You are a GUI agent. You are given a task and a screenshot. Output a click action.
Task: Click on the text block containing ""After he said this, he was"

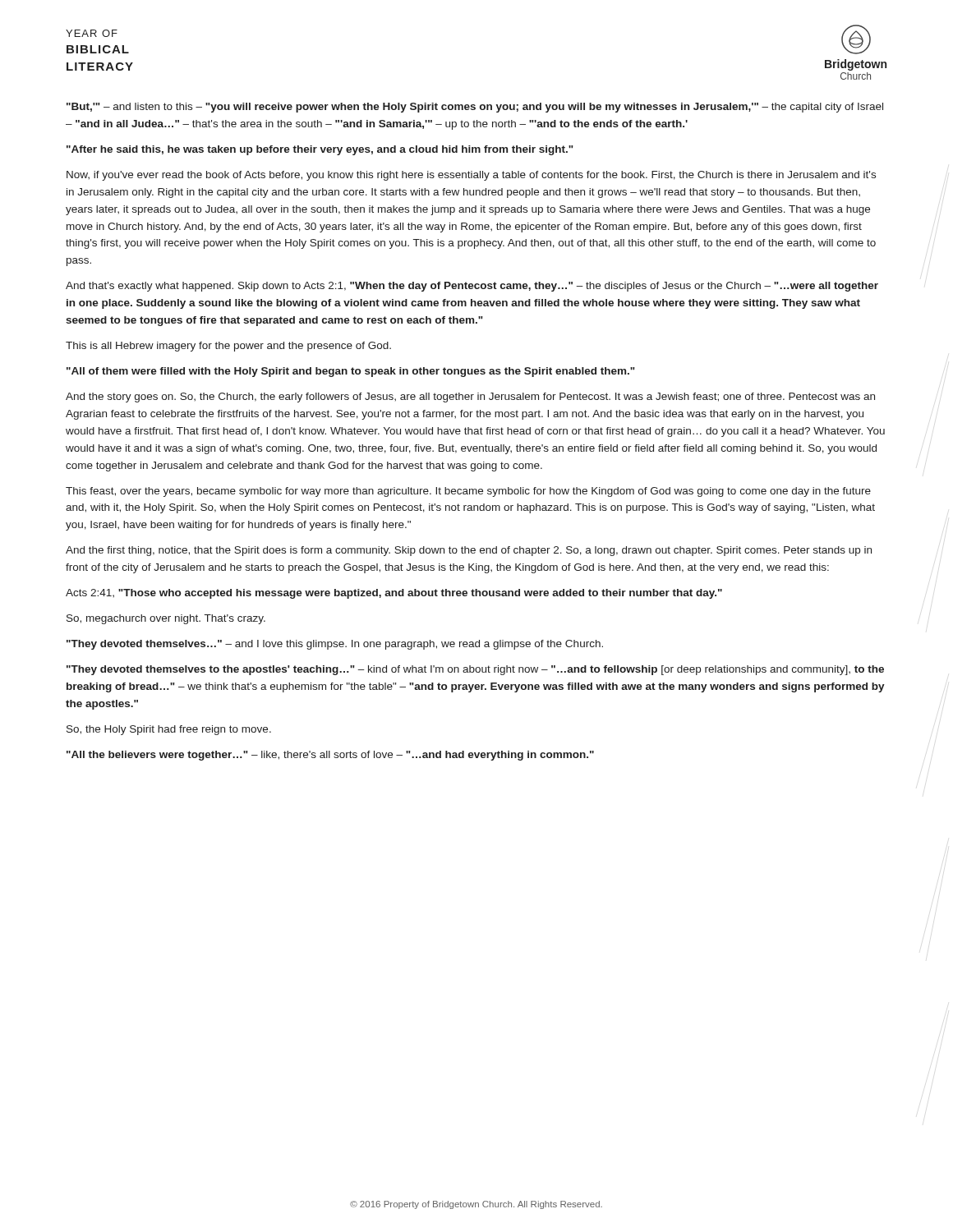[x=476, y=150]
